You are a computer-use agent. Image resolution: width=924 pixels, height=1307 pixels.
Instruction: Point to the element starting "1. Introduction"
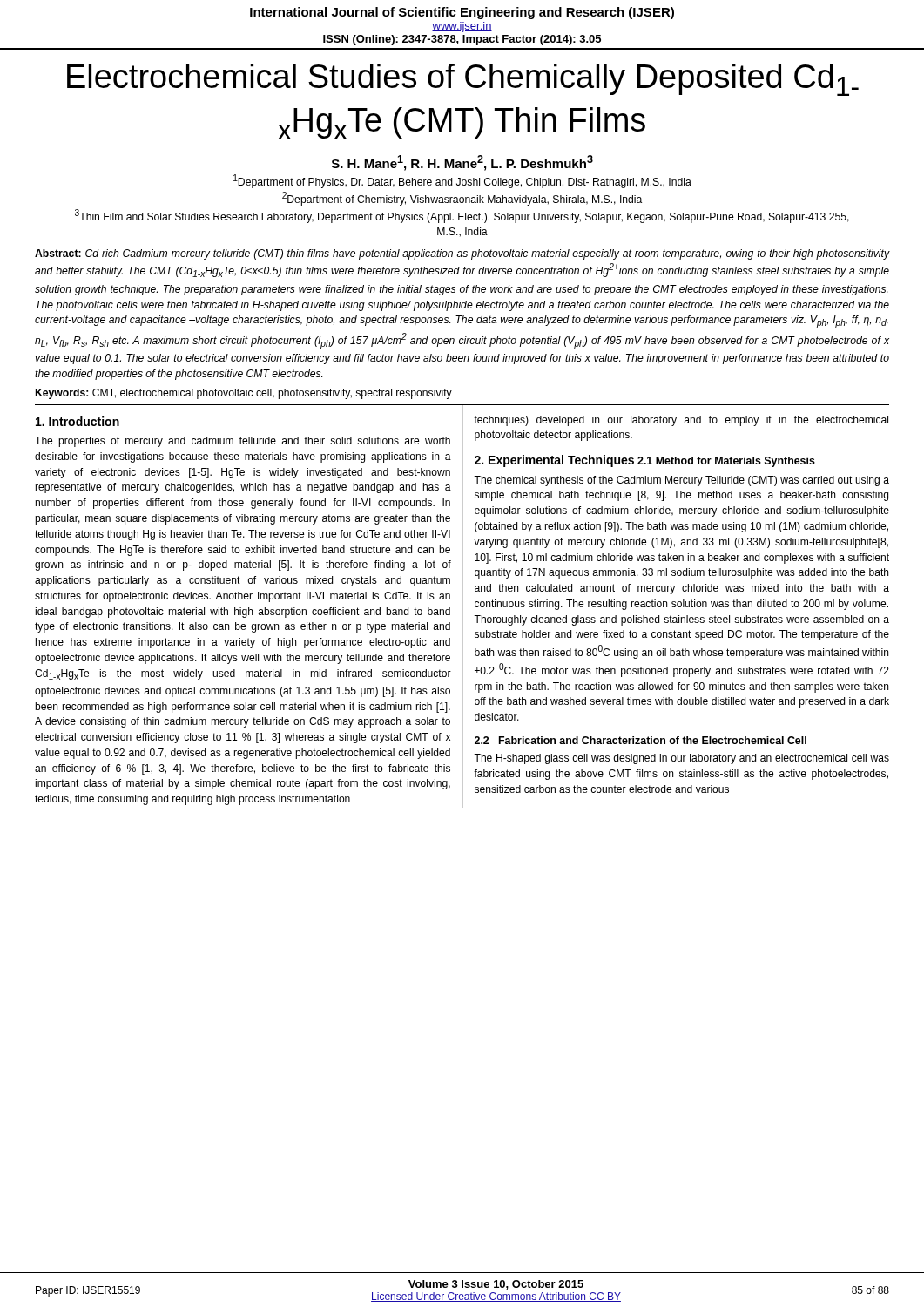pos(77,421)
